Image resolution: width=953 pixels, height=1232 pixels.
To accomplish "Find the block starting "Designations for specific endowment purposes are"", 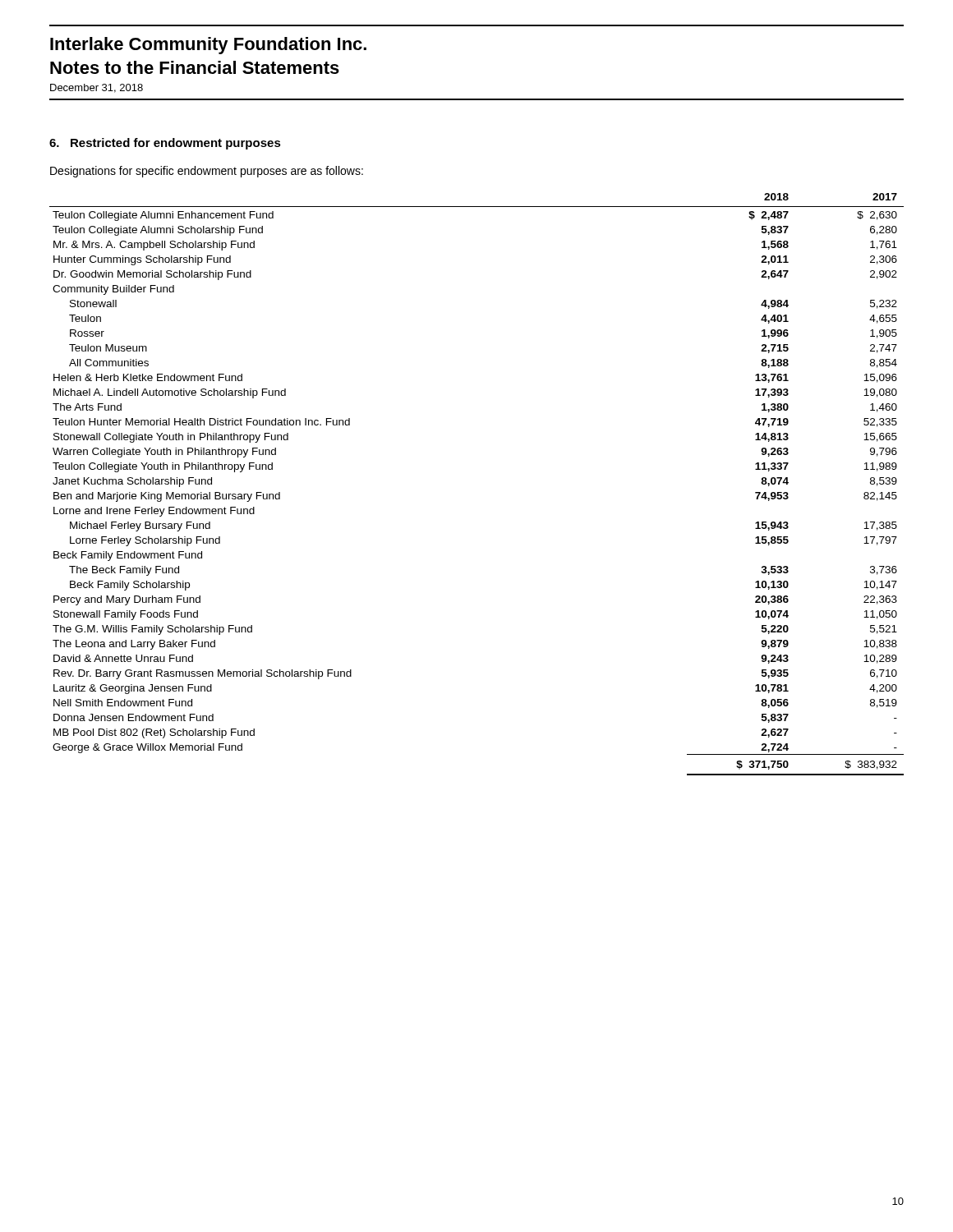I will point(207,171).
